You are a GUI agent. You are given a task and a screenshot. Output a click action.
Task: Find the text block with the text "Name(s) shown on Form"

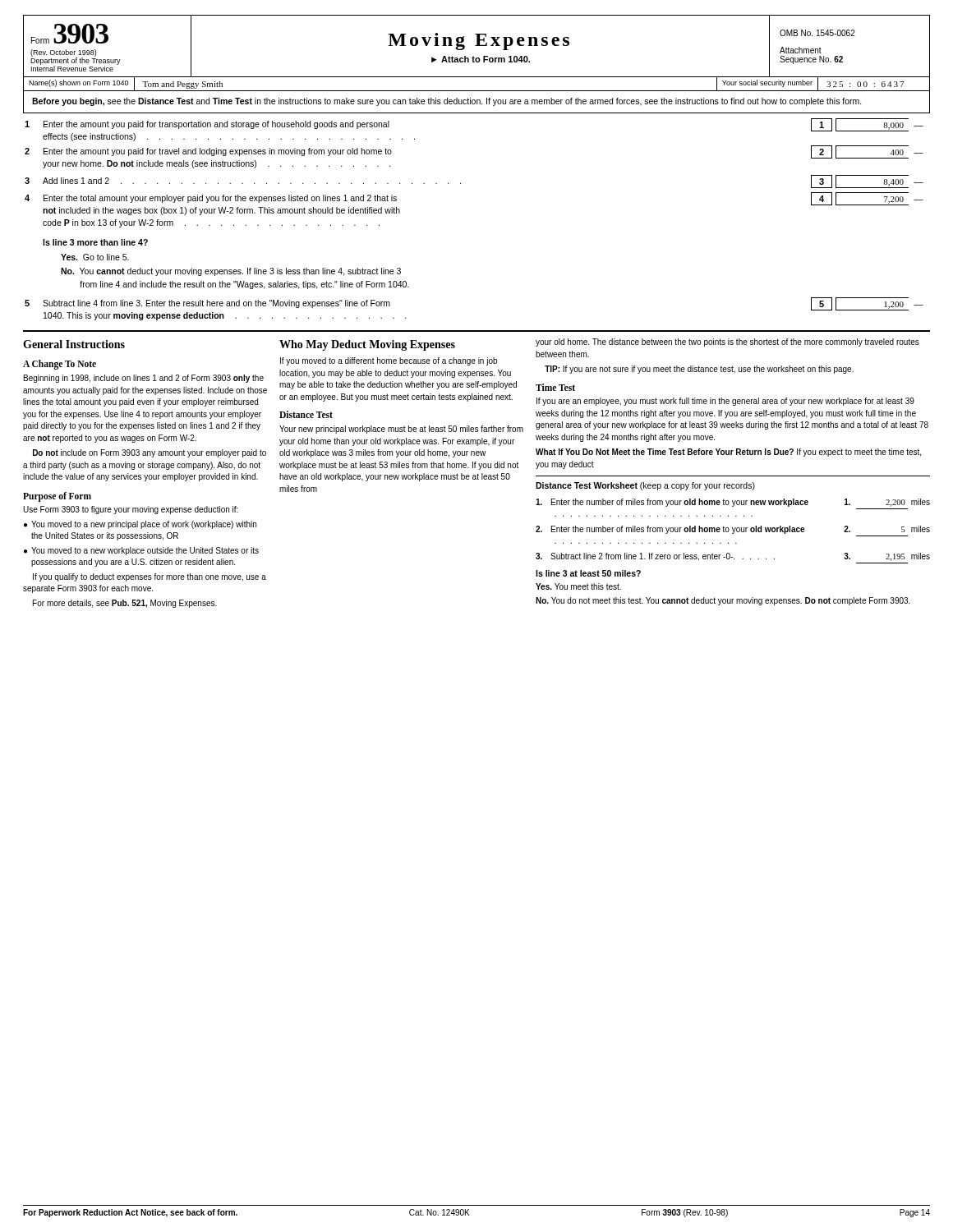[476, 84]
